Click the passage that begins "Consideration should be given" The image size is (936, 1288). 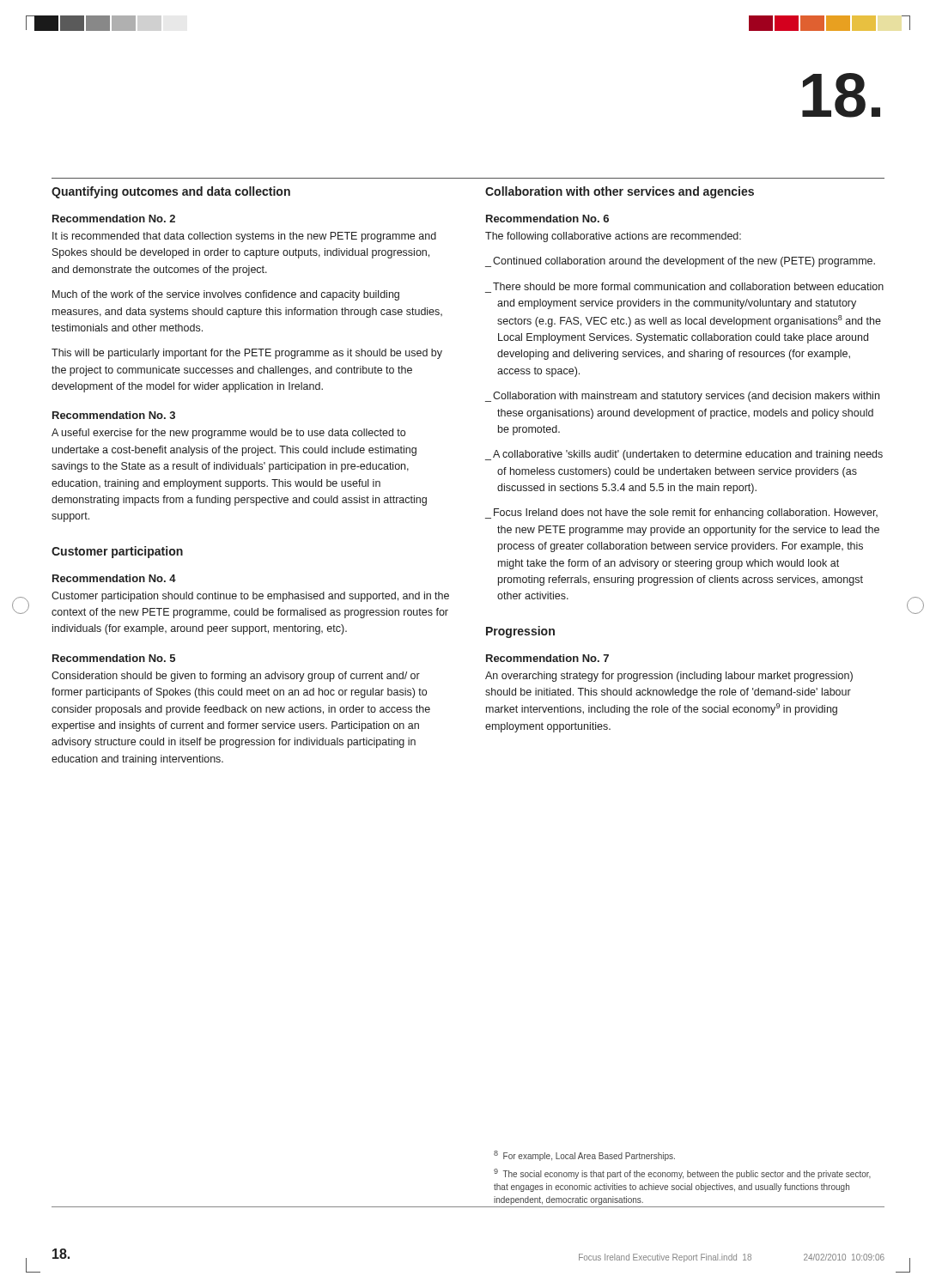[241, 717]
